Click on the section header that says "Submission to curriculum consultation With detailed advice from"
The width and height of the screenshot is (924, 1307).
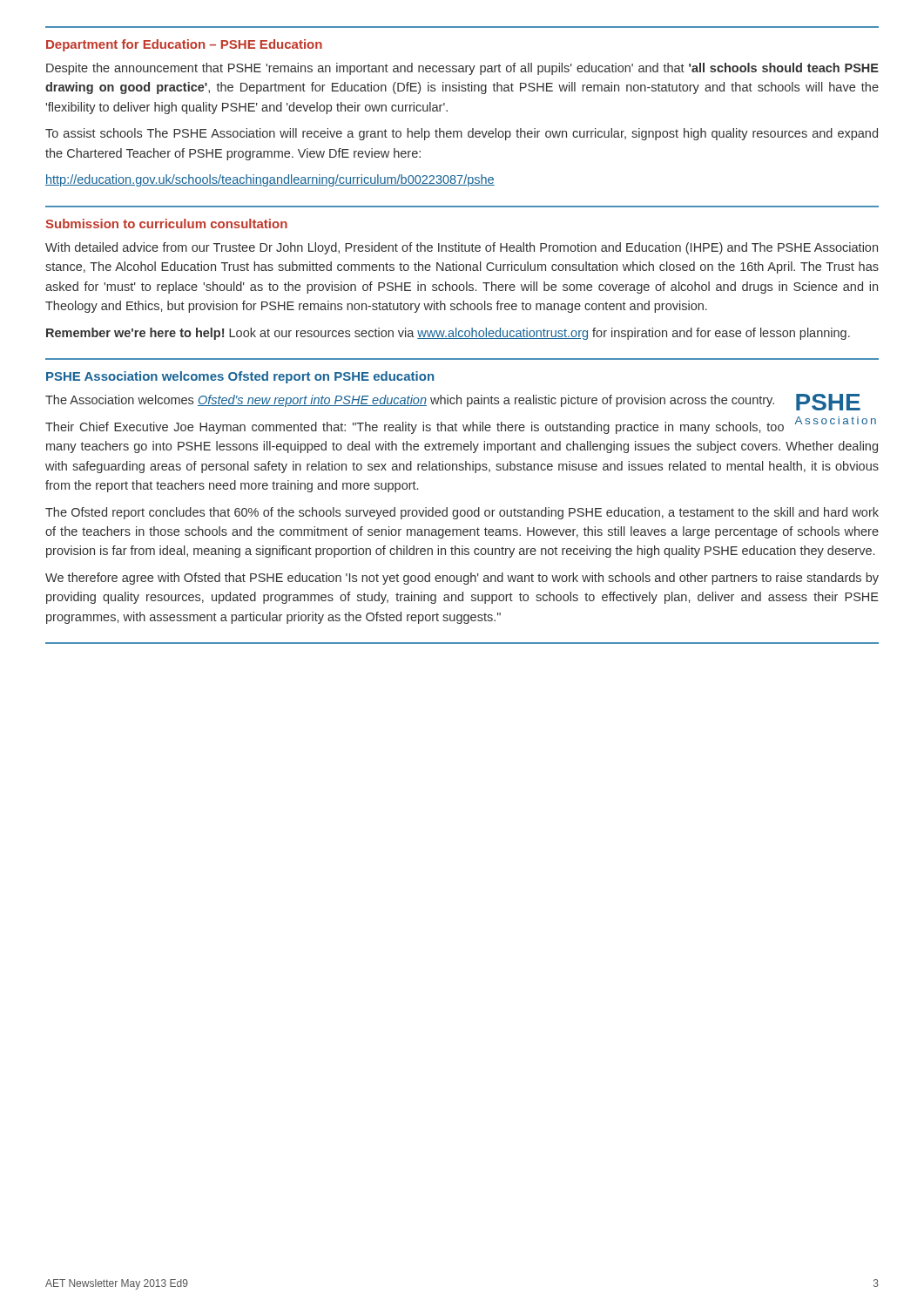point(462,279)
